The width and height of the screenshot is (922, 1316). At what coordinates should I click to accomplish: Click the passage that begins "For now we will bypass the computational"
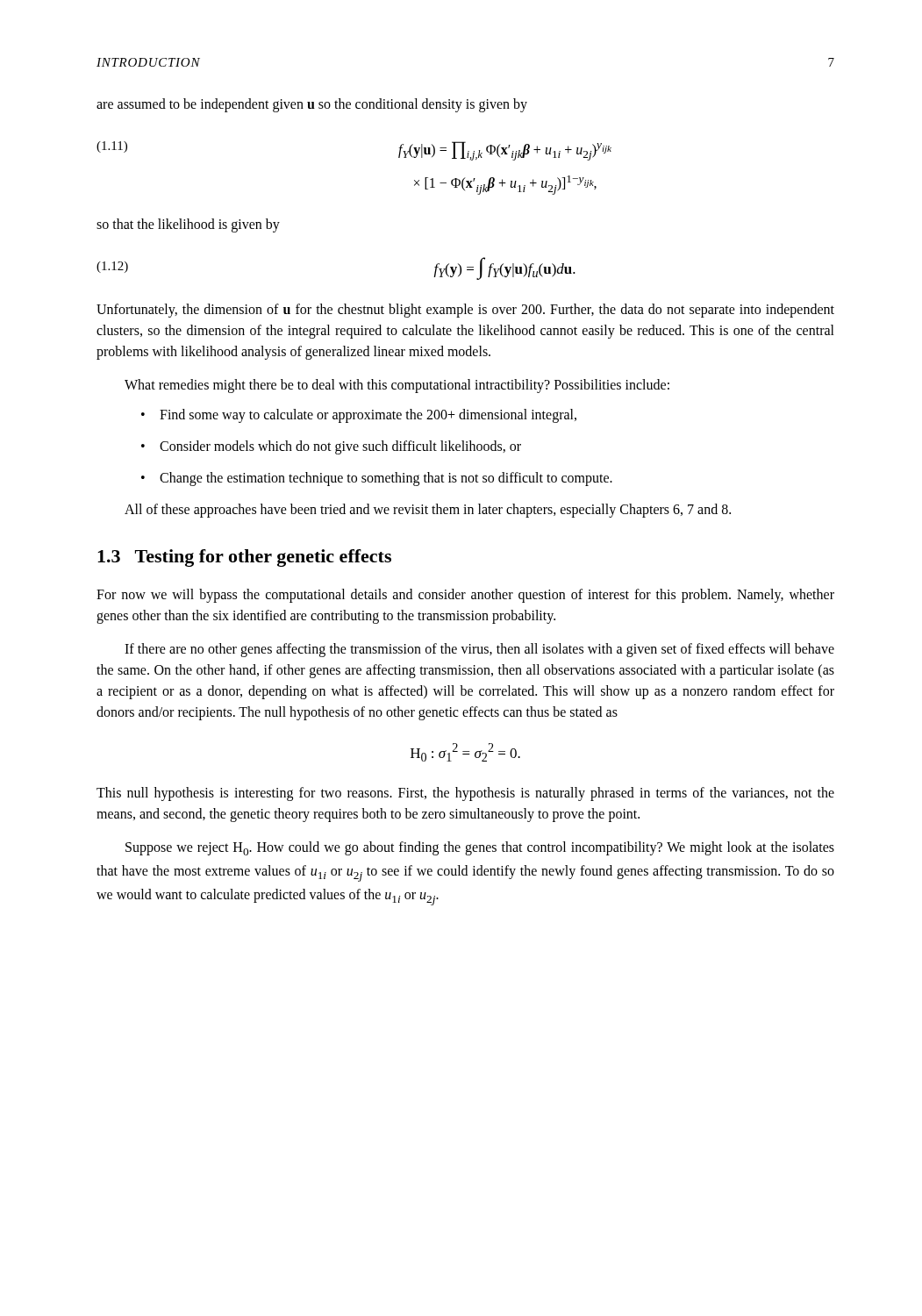pyautogui.click(x=465, y=605)
